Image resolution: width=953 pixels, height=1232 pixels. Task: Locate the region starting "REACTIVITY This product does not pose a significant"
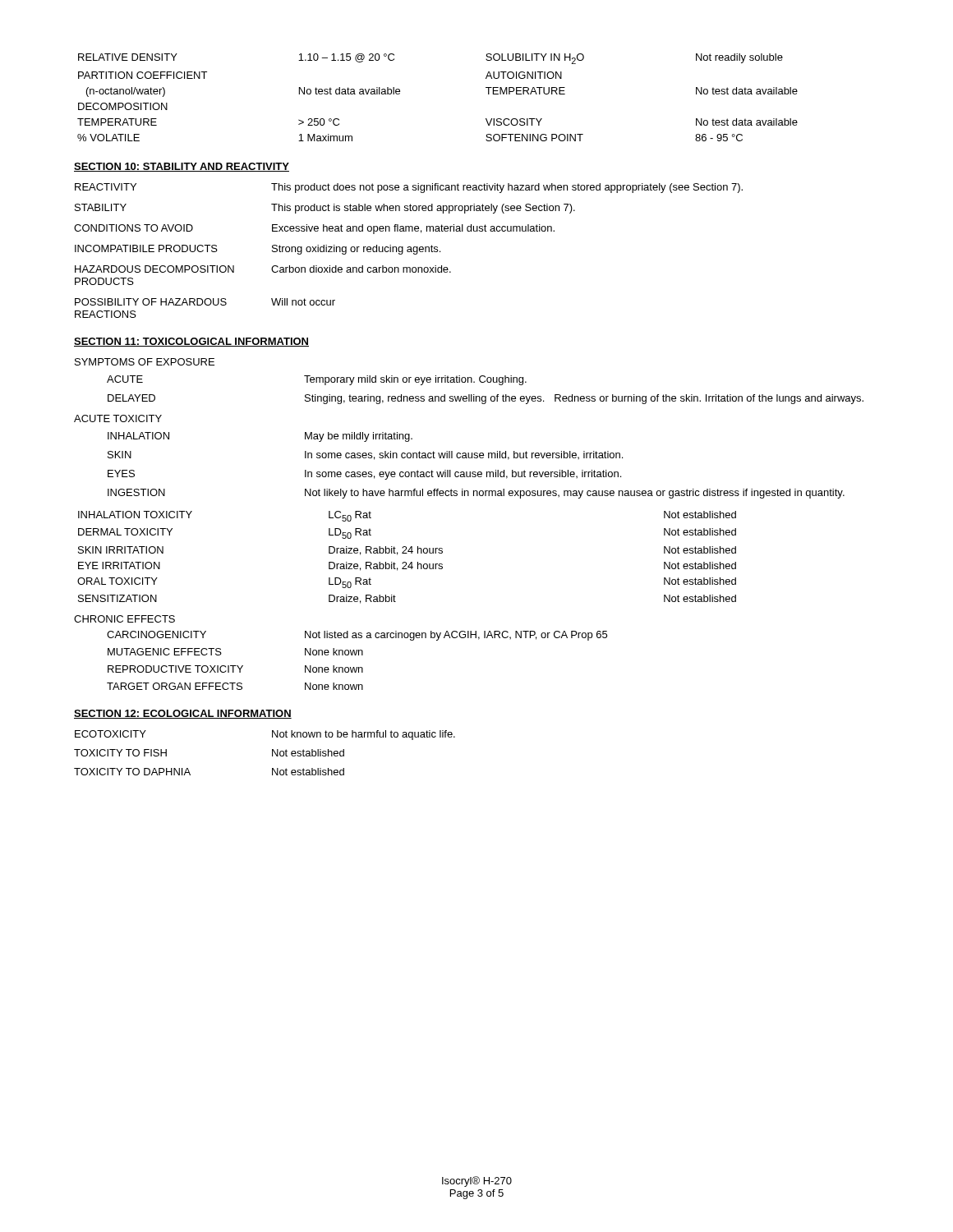click(x=476, y=187)
